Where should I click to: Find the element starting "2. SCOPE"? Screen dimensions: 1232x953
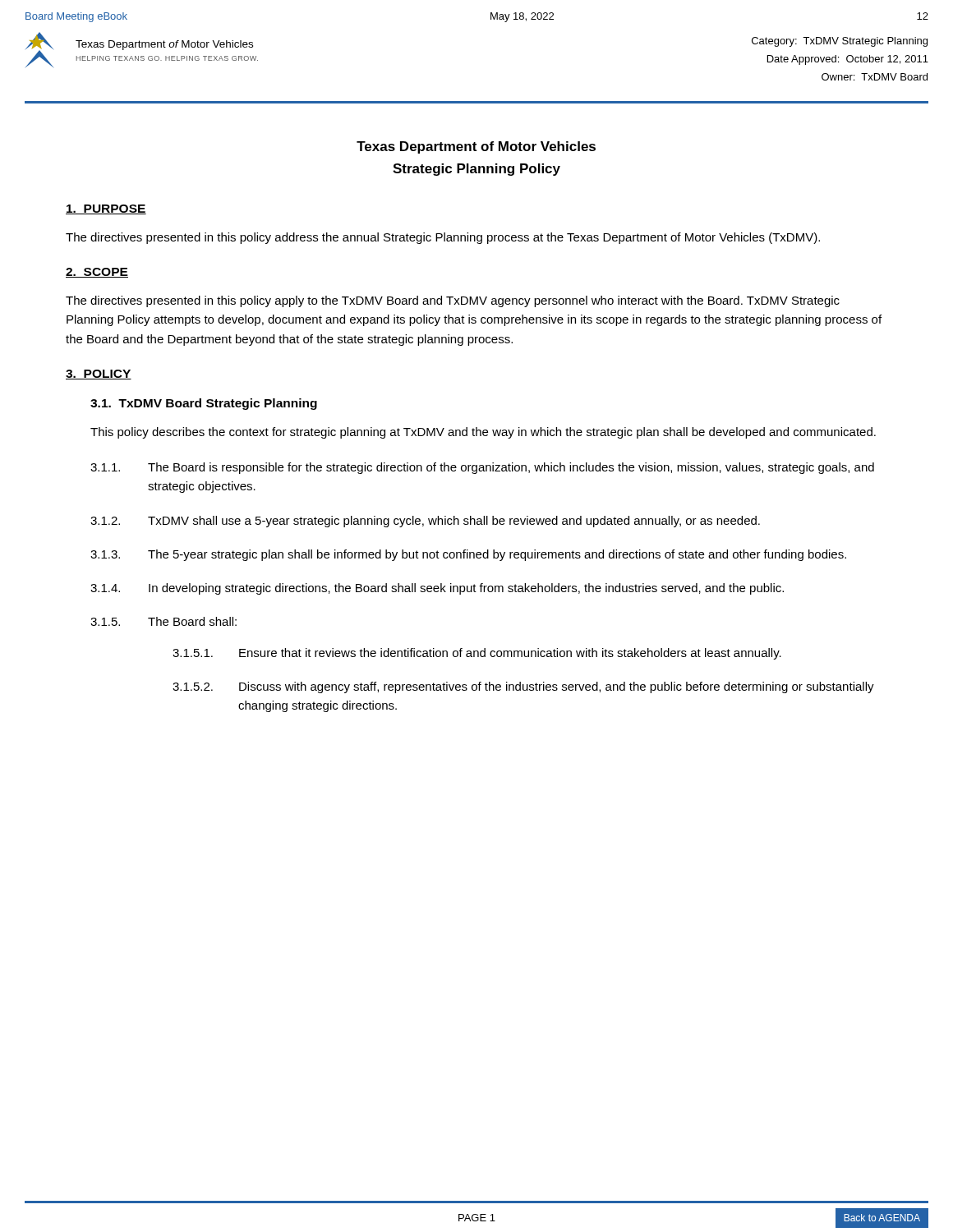pyautogui.click(x=97, y=272)
